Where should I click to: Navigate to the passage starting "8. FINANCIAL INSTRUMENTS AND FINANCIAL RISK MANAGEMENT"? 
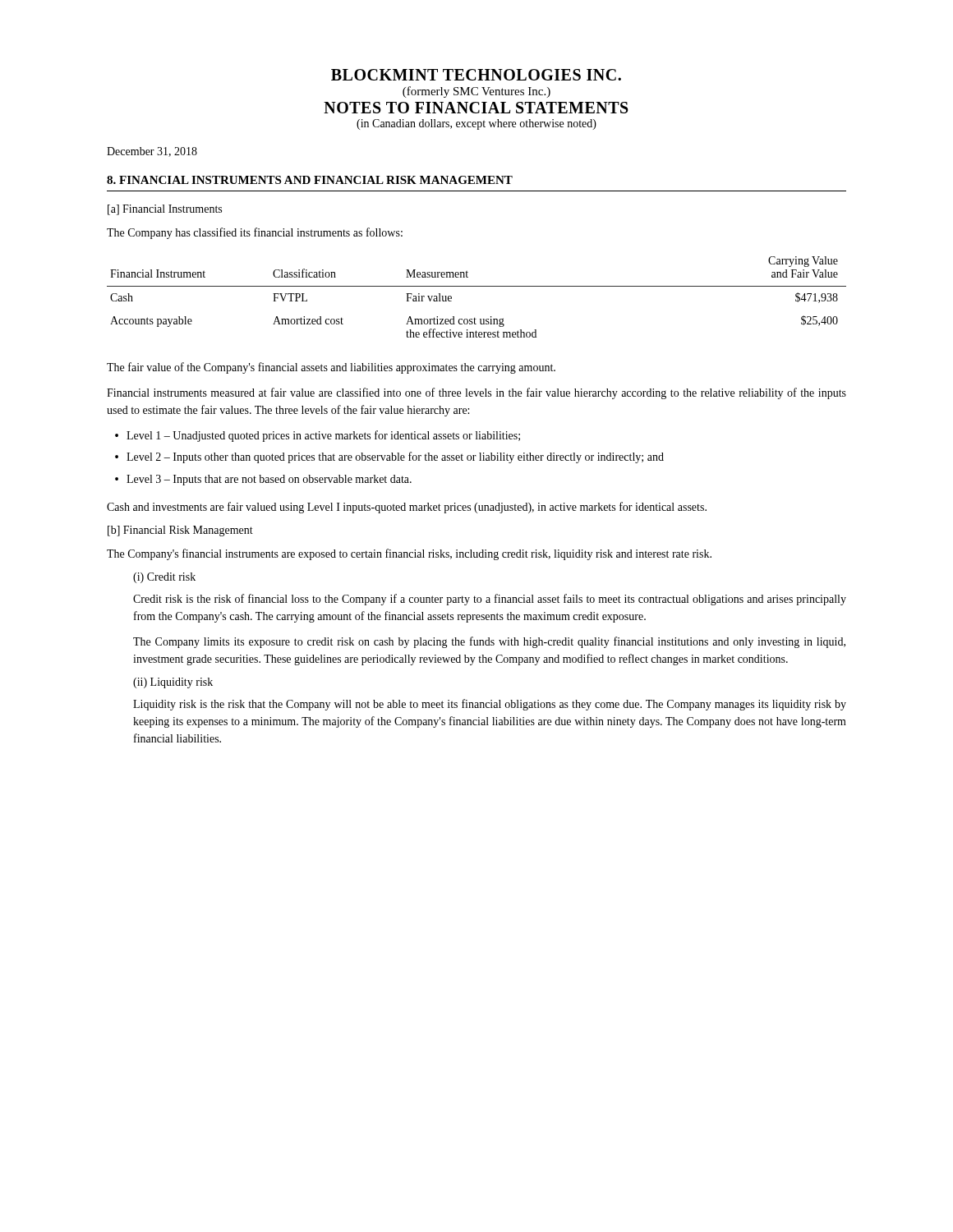point(310,180)
